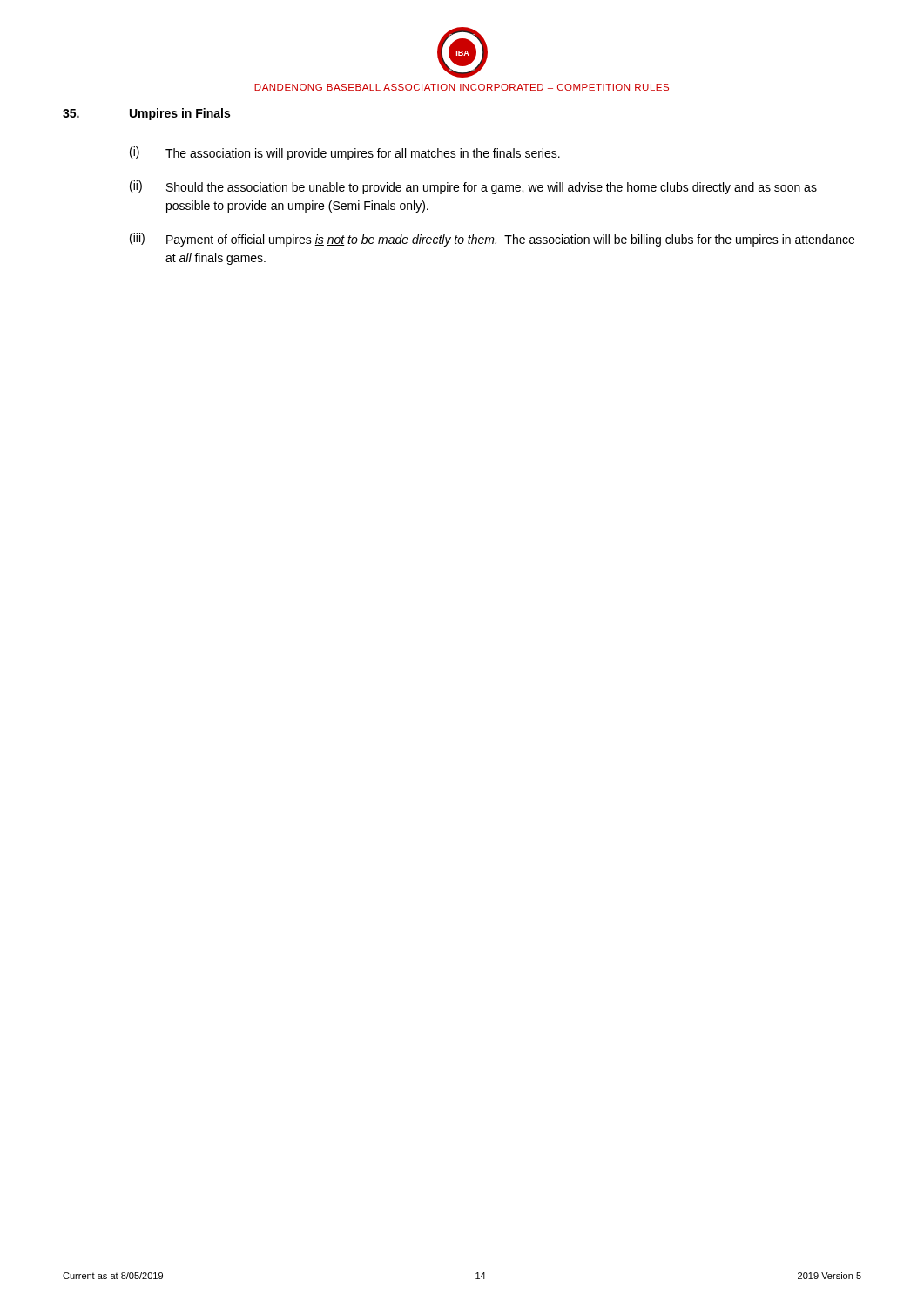Click on the list item containing "(ii) Should the association be unable"
The image size is (924, 1307).
(x=495, y=197)
